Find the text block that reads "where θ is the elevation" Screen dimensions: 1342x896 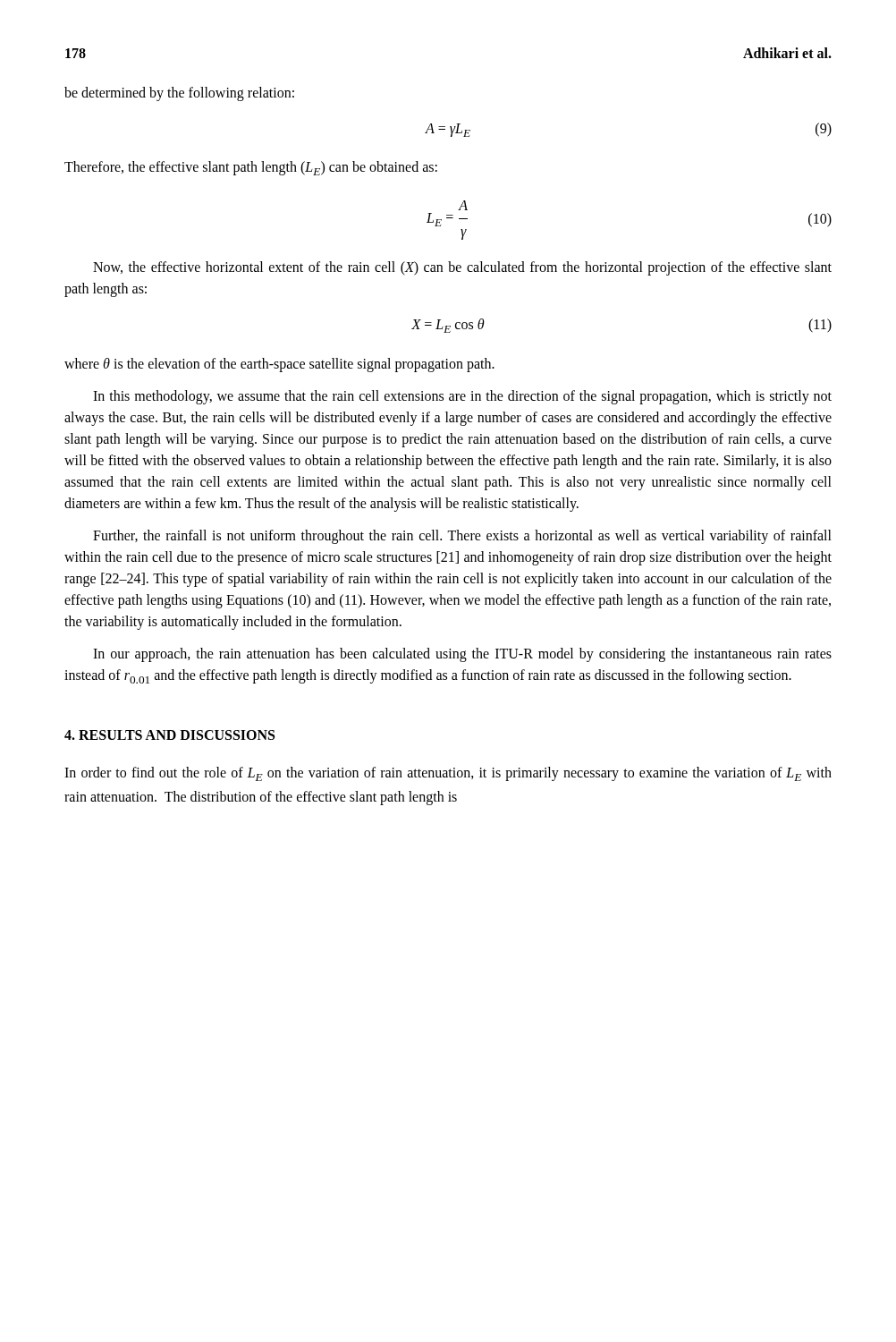pos(280,363)
